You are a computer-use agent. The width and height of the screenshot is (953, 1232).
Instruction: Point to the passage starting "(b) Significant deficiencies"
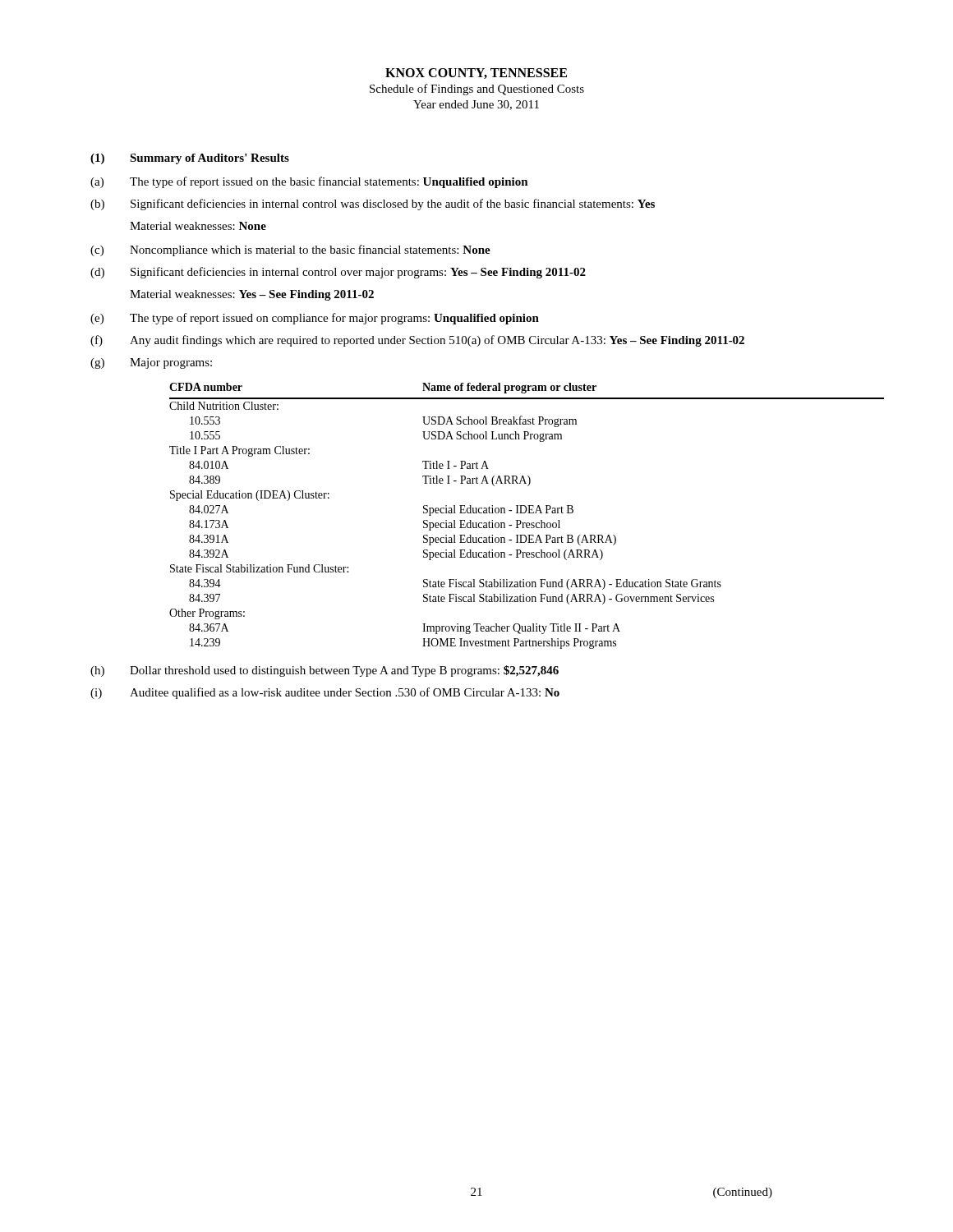pyautogui.click(x=476, y=204)
